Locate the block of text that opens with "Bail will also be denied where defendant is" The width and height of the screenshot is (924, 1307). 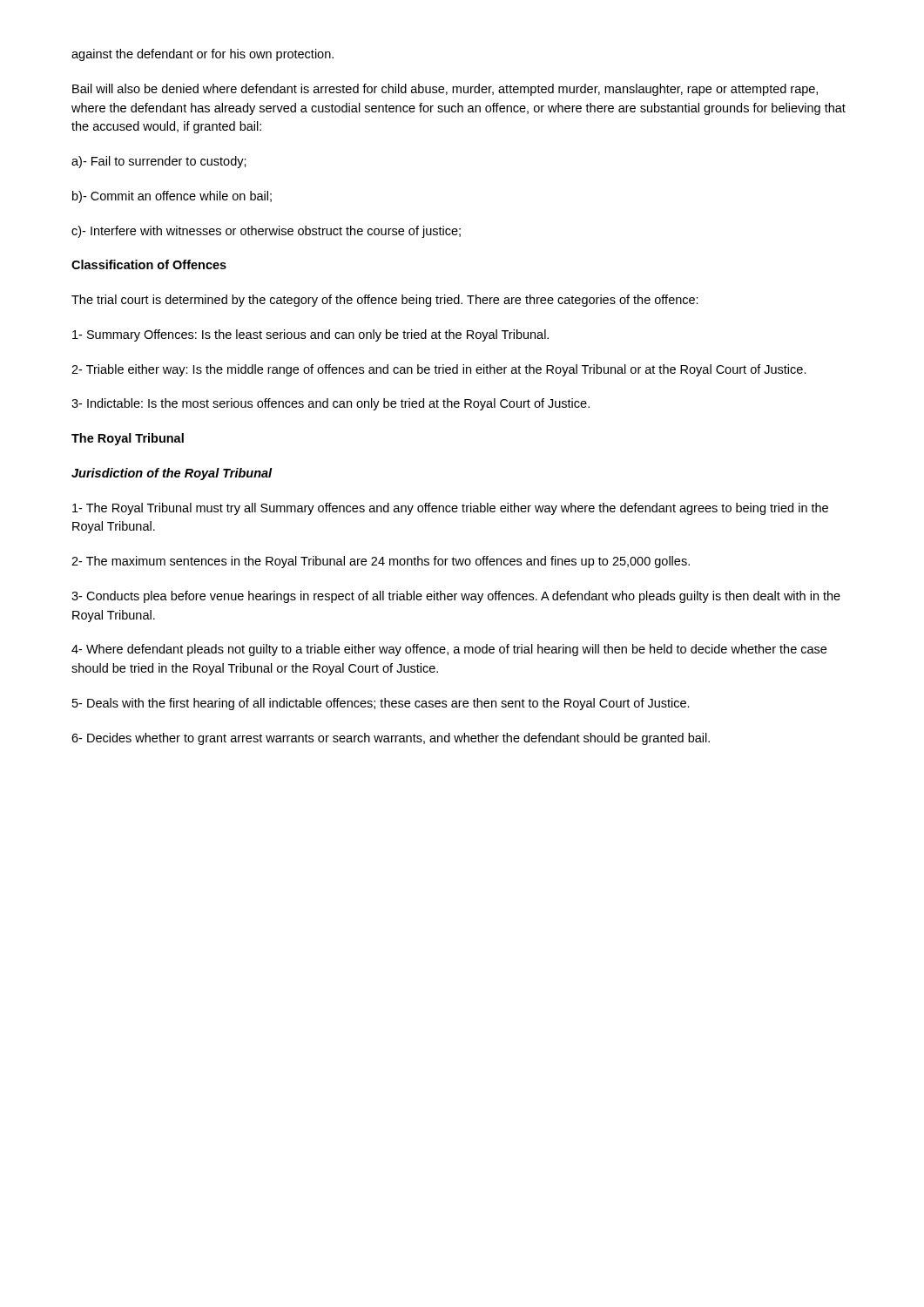pos(458,108)
